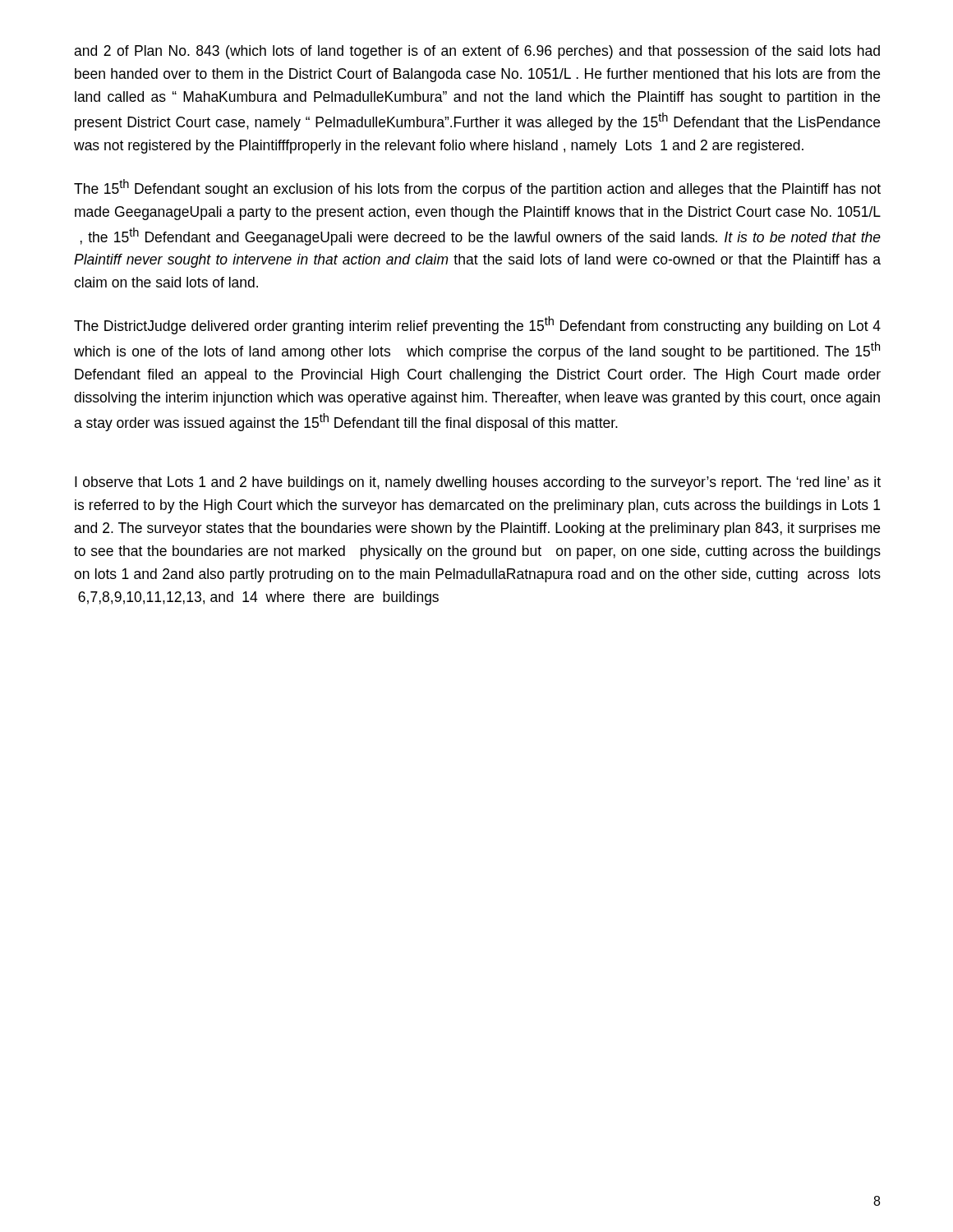
Task: Locate the block of text that opens with "The 15th Defendant sought an exclusion of his"
Action: [477, 234]
